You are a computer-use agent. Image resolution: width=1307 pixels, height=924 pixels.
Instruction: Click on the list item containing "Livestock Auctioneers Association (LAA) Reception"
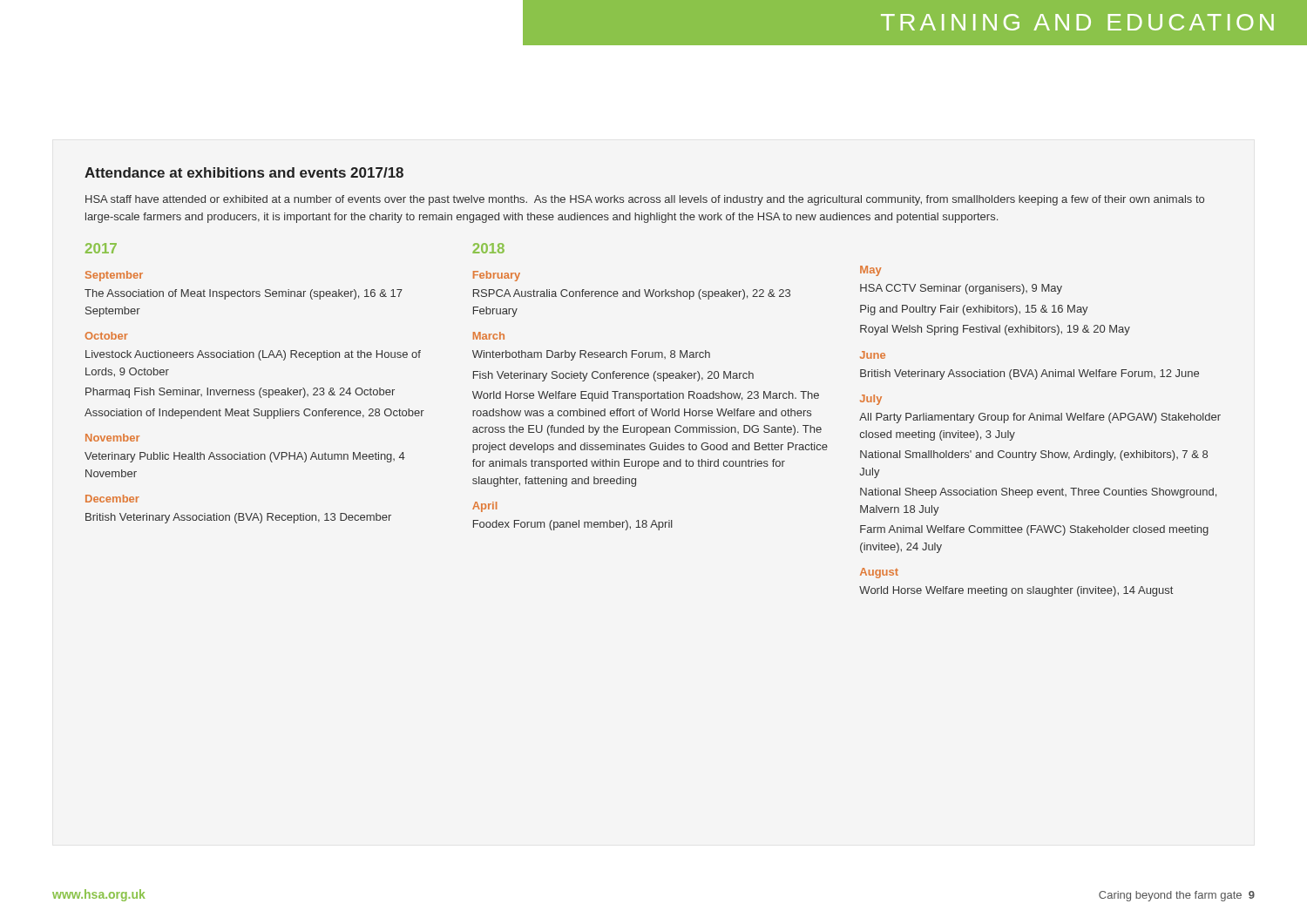pyautogui.click(x=253, y=363)
